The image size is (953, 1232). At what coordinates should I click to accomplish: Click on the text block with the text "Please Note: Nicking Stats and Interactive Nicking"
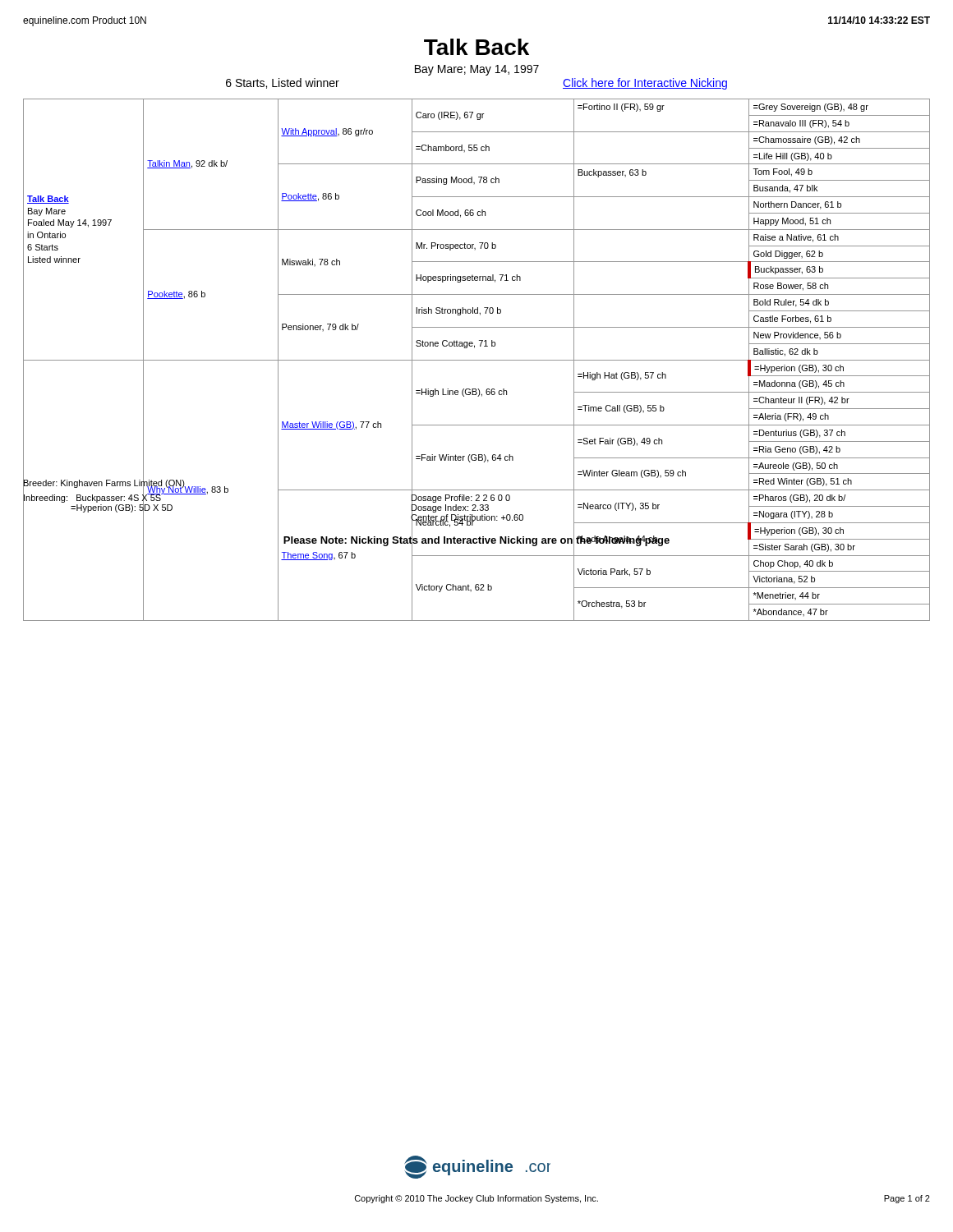[x=476, y=540]
